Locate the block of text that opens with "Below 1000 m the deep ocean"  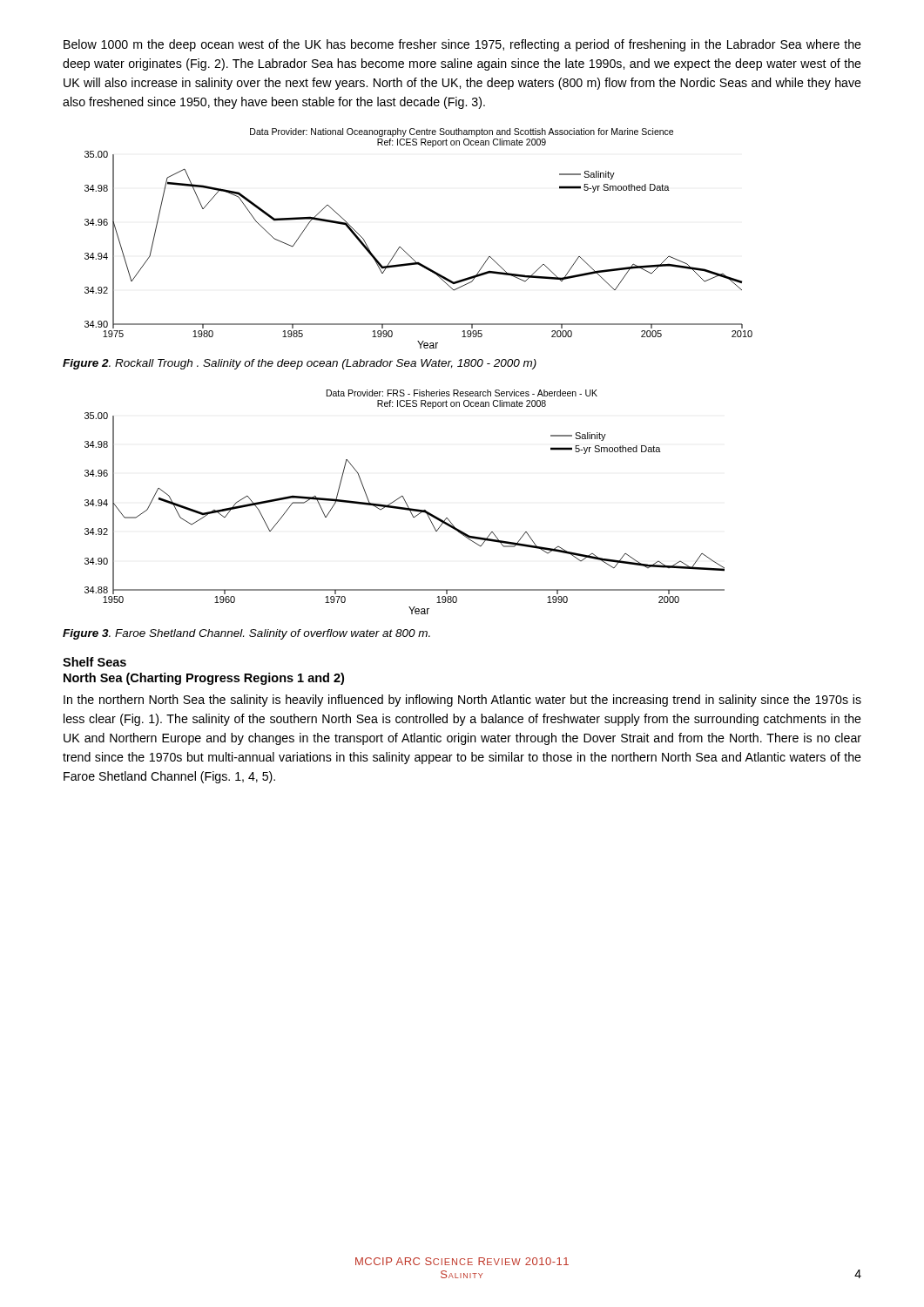coord(462,73)
